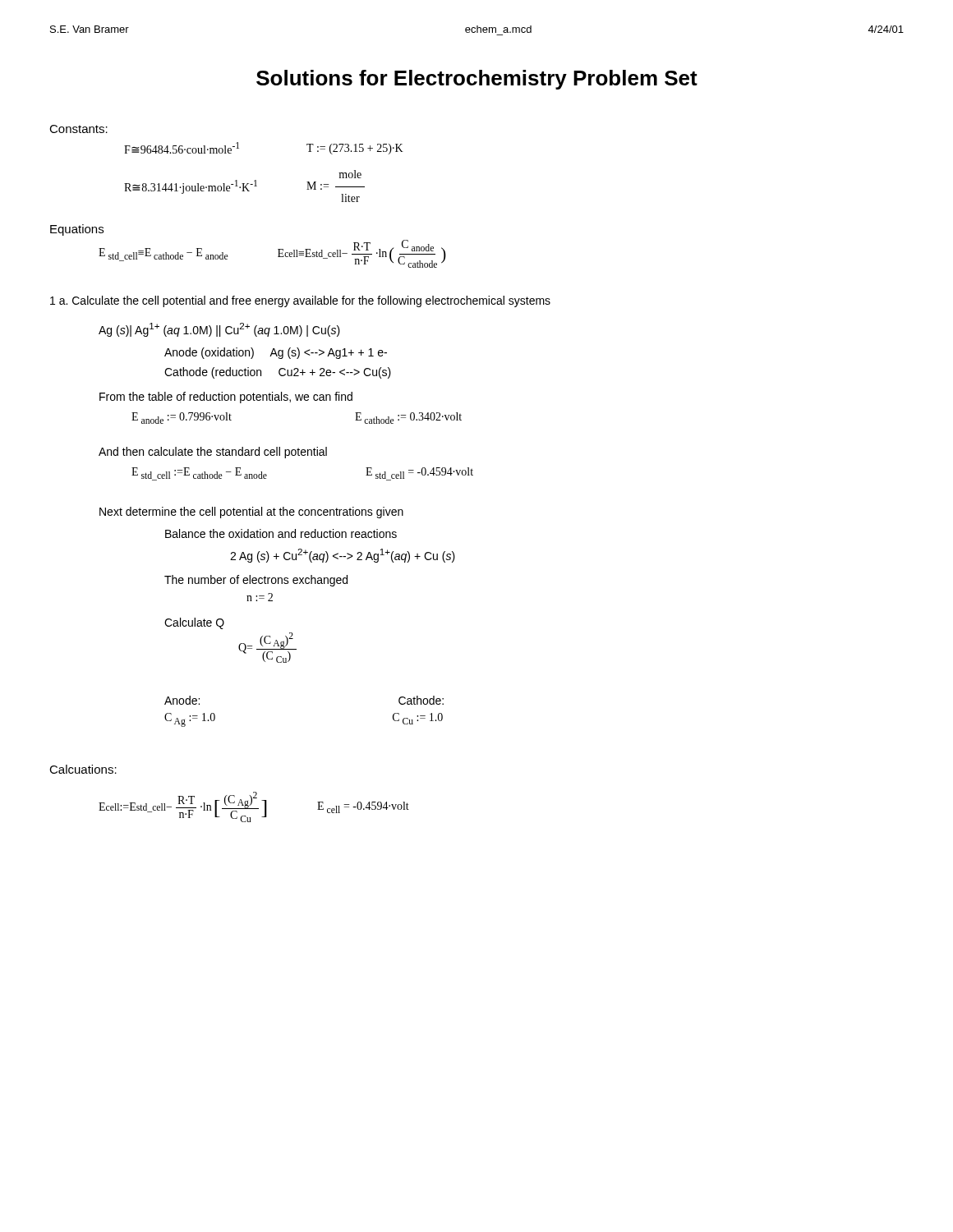Locate the formula that opens with "E cell :=E std_cell − R·T"
Image resolution: width=953 pixels, height=1232 pixels.
[254, 807]
